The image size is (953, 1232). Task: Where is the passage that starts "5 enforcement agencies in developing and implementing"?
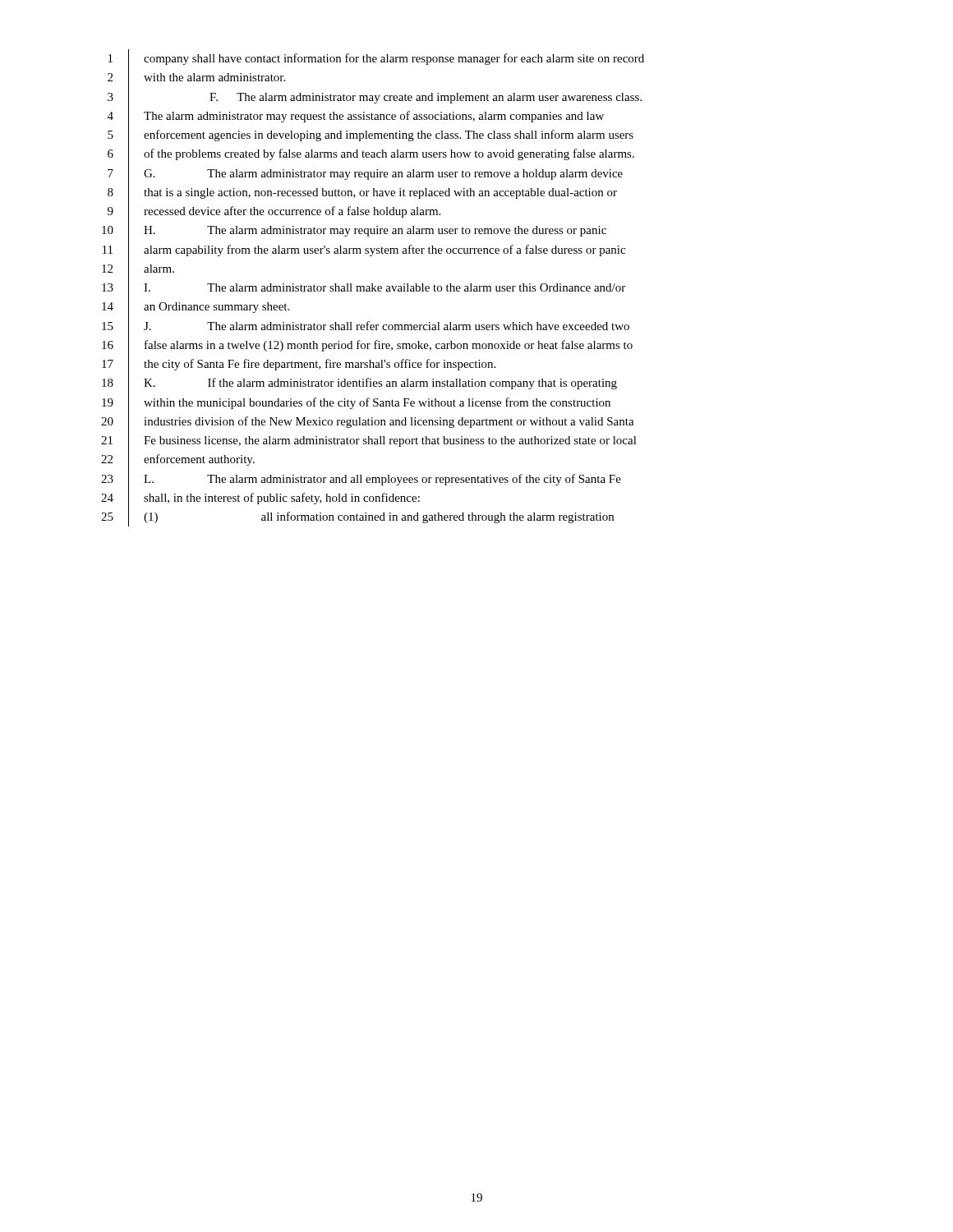(485, 135)
